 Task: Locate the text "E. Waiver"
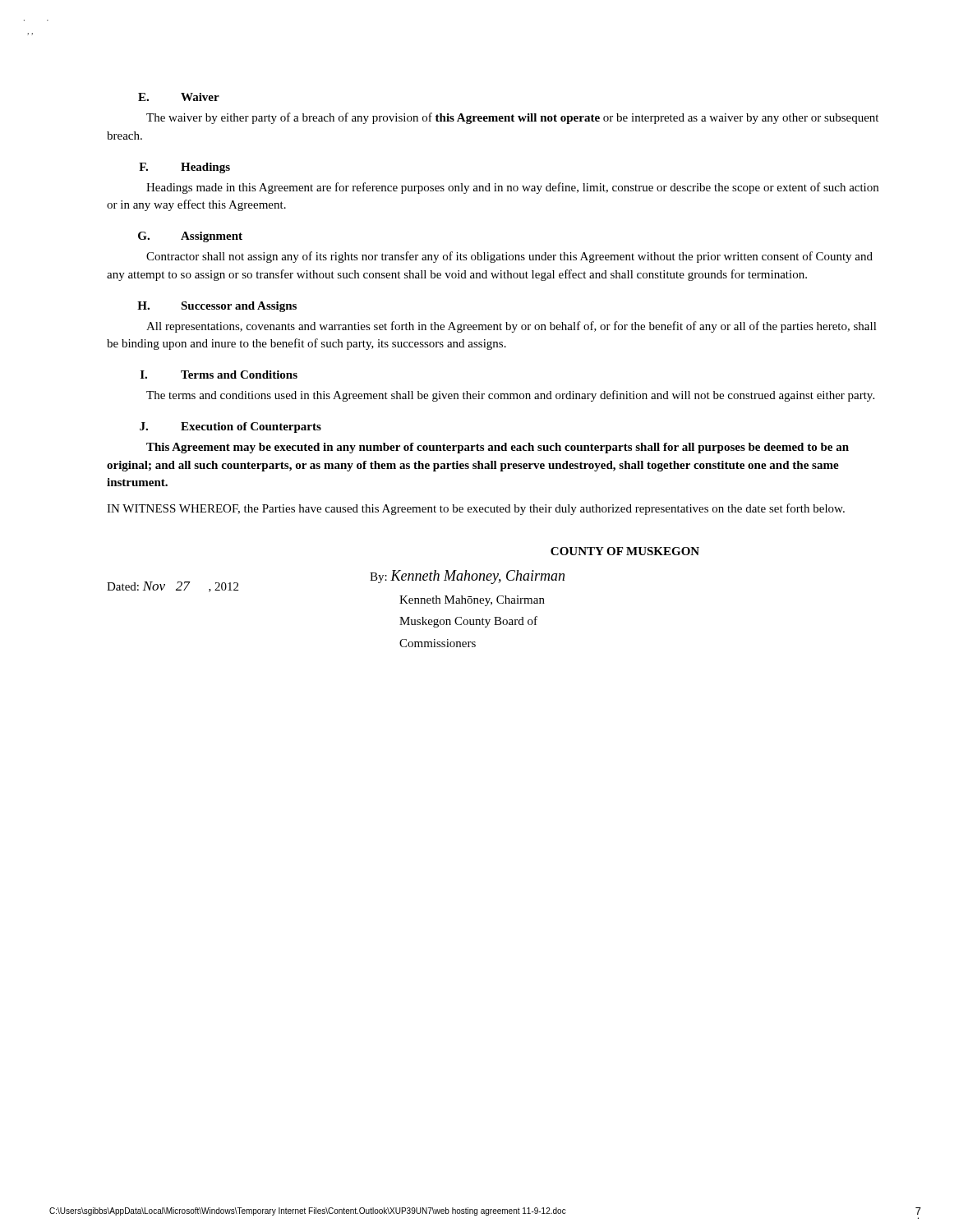click(179, 97)
